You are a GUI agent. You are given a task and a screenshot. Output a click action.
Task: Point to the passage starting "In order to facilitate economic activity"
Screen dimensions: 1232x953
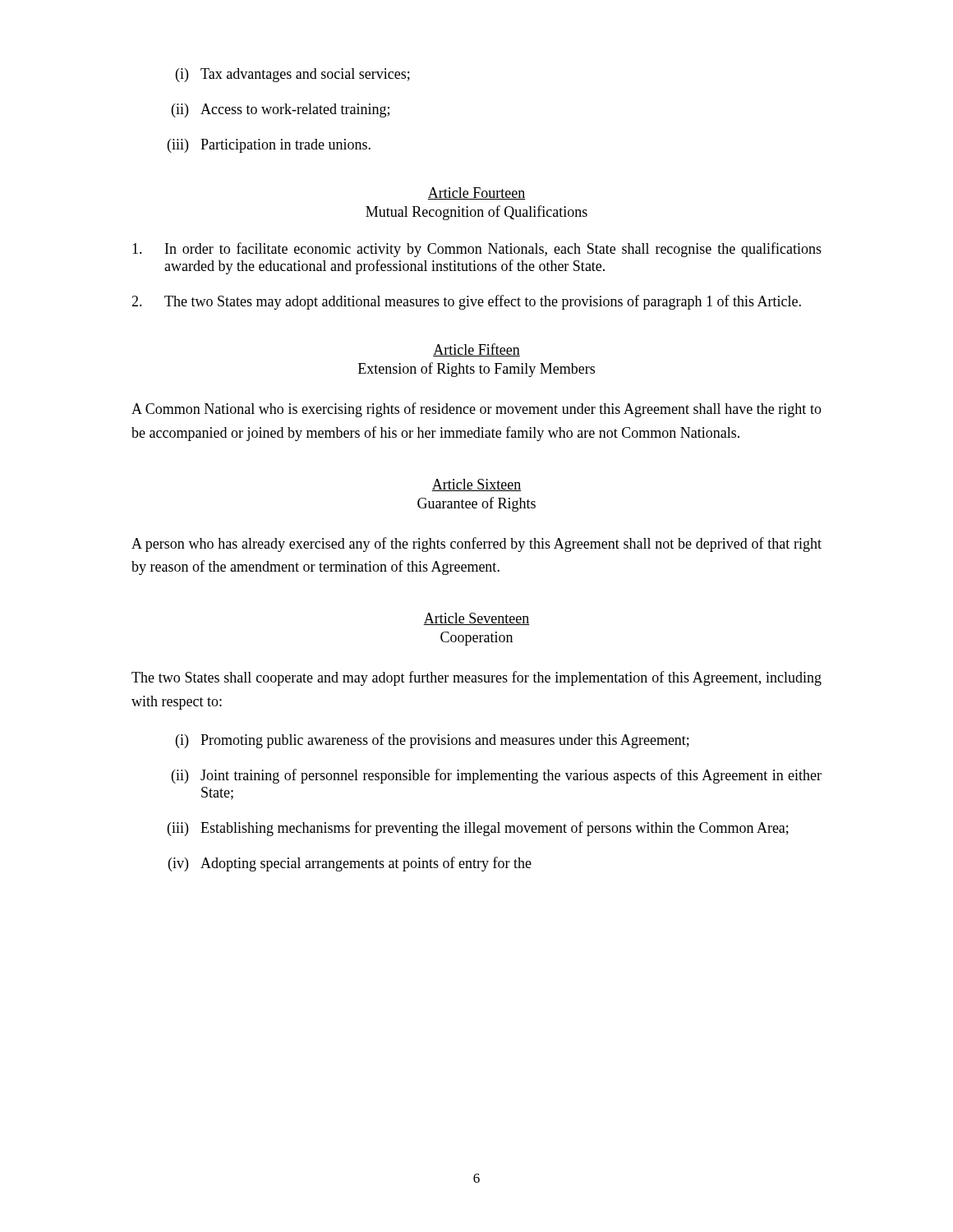pyautogui.click(x=476, y=258)
